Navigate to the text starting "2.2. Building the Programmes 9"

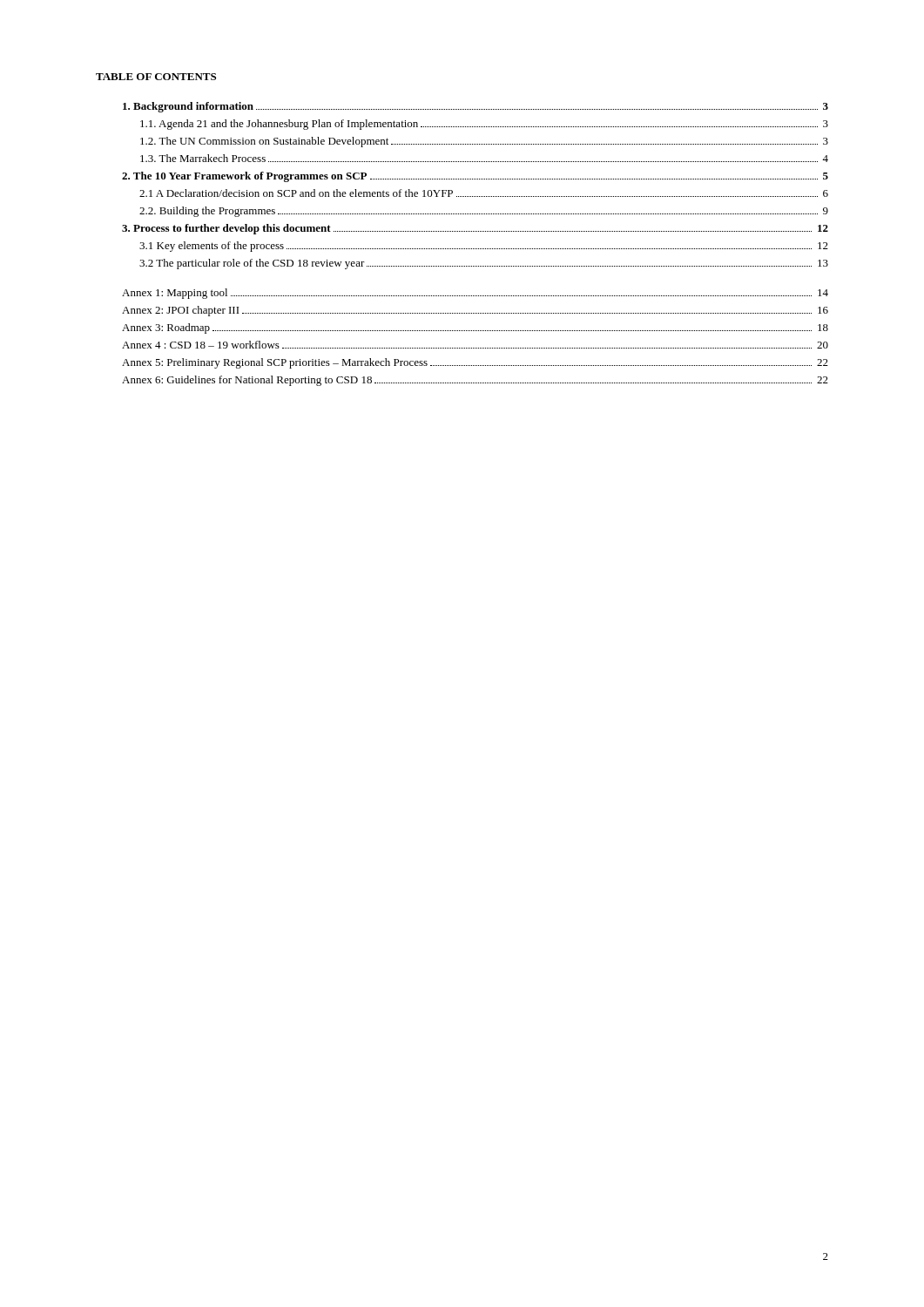tap(484, 211)
